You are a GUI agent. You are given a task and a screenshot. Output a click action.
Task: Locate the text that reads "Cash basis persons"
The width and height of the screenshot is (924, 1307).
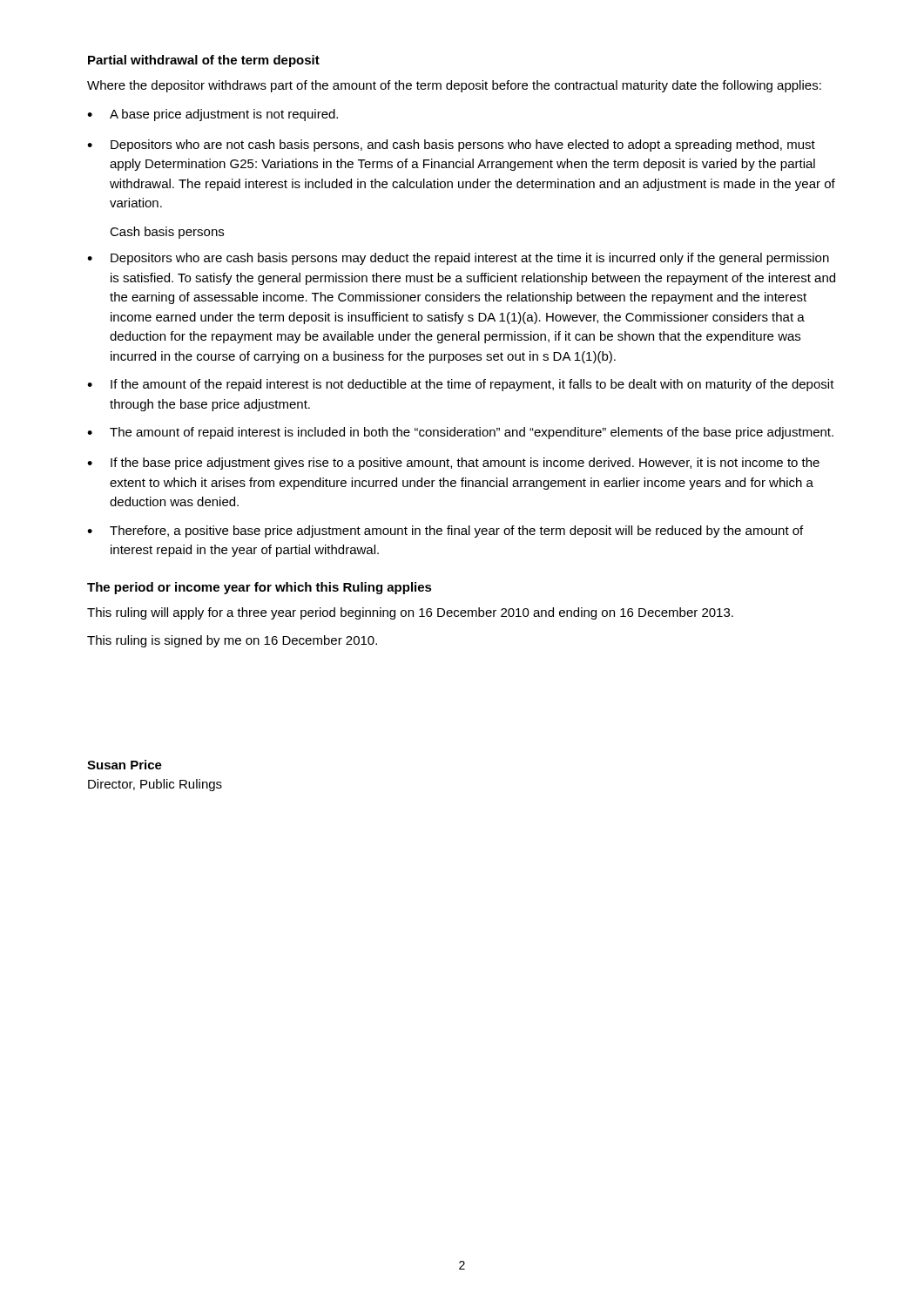(167, 231)
